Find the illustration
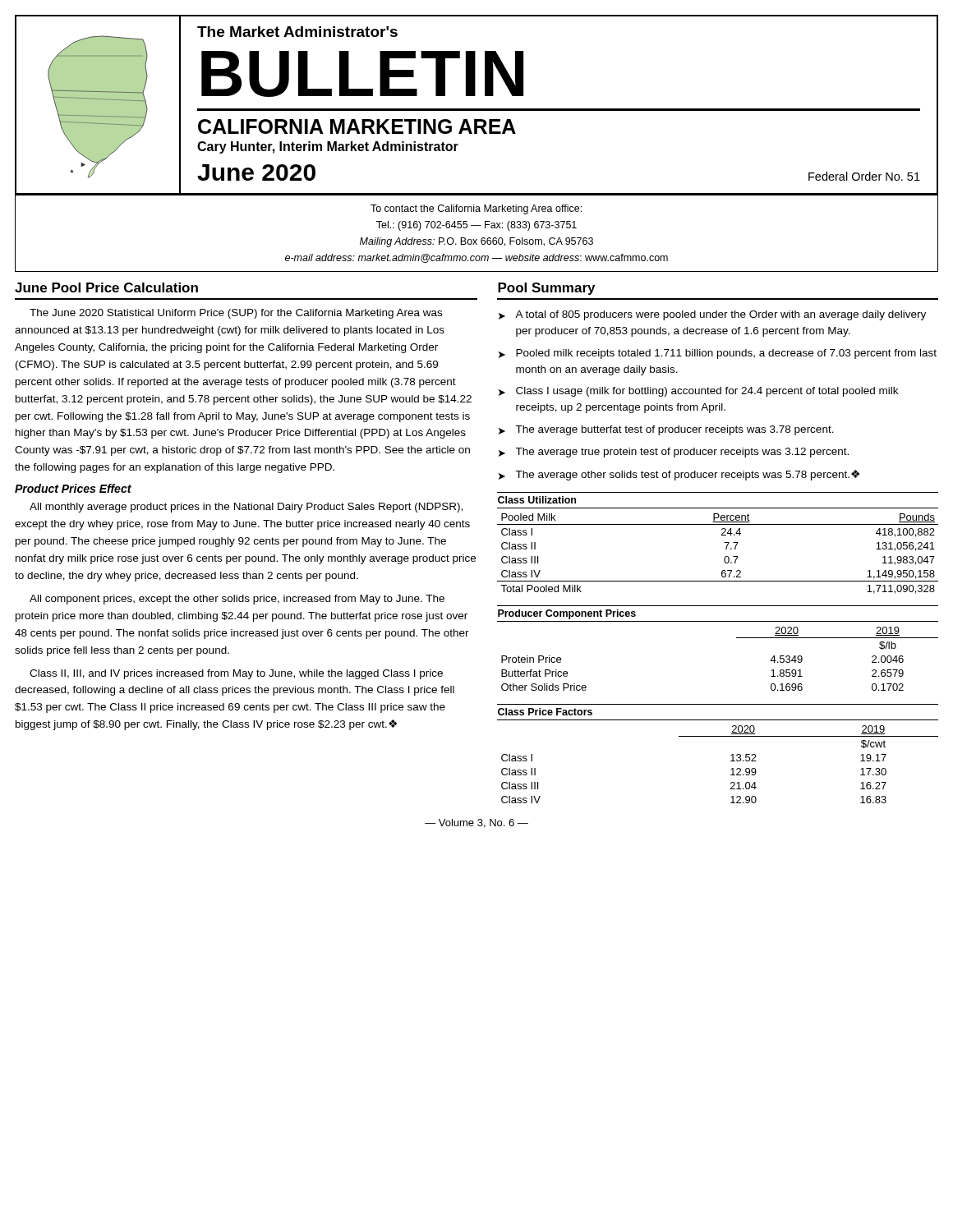Image resolution: width=953 pixels, height=1232 pixels. click(99, 105)
